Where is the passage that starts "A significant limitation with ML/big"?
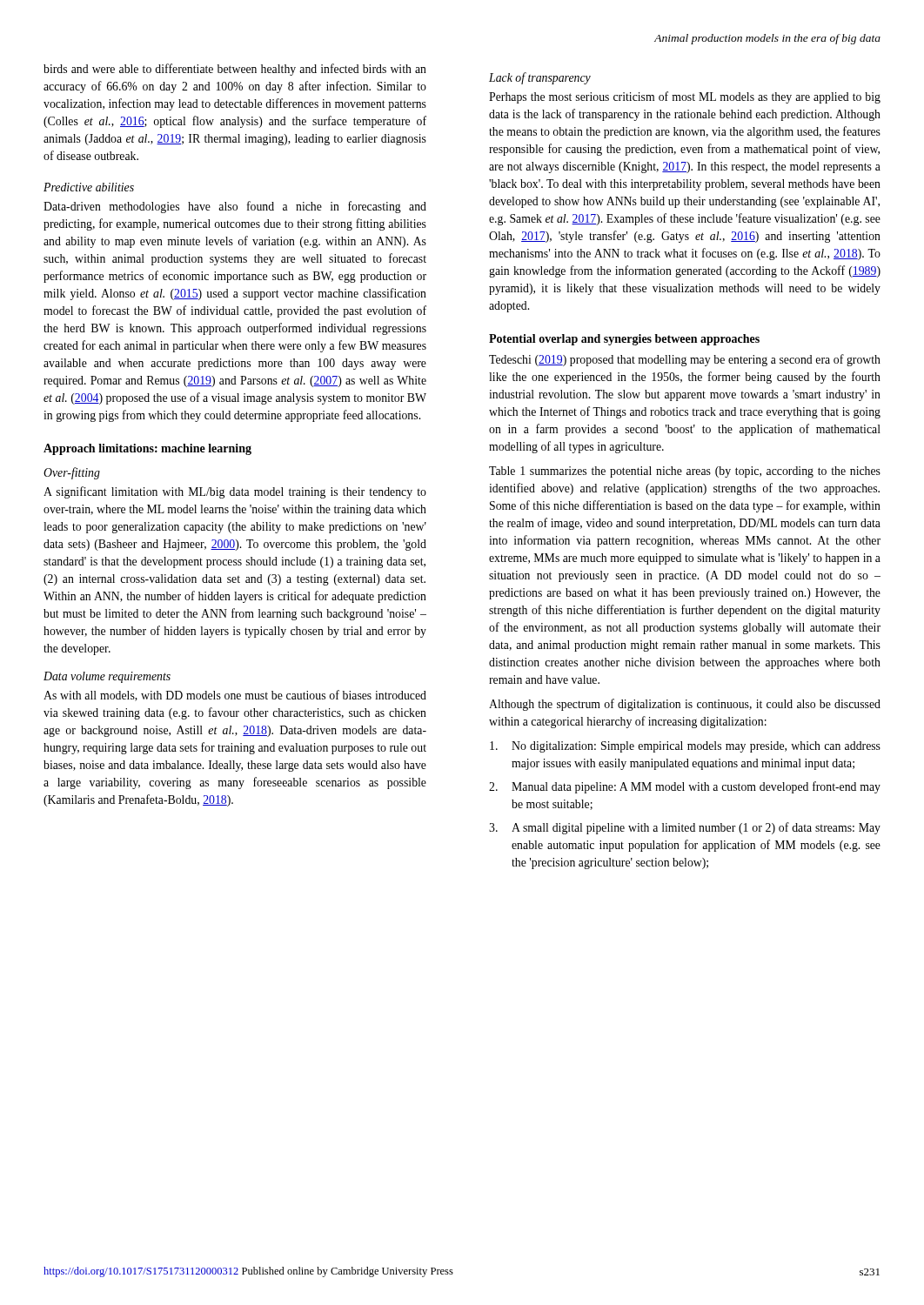Screen dimensions: 1305x924 click(x=235, y=571)
